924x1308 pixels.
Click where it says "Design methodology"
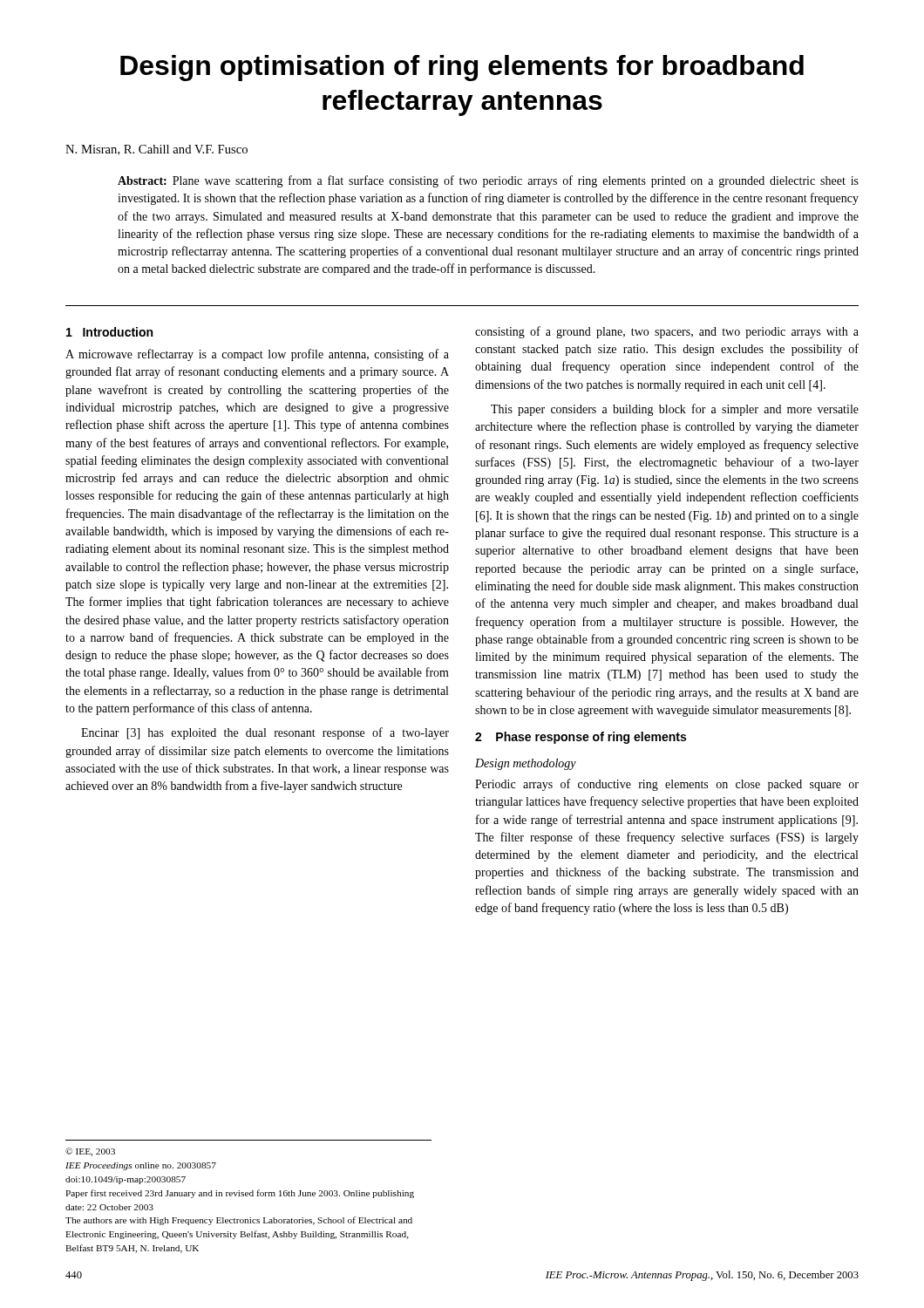[525, 763]
